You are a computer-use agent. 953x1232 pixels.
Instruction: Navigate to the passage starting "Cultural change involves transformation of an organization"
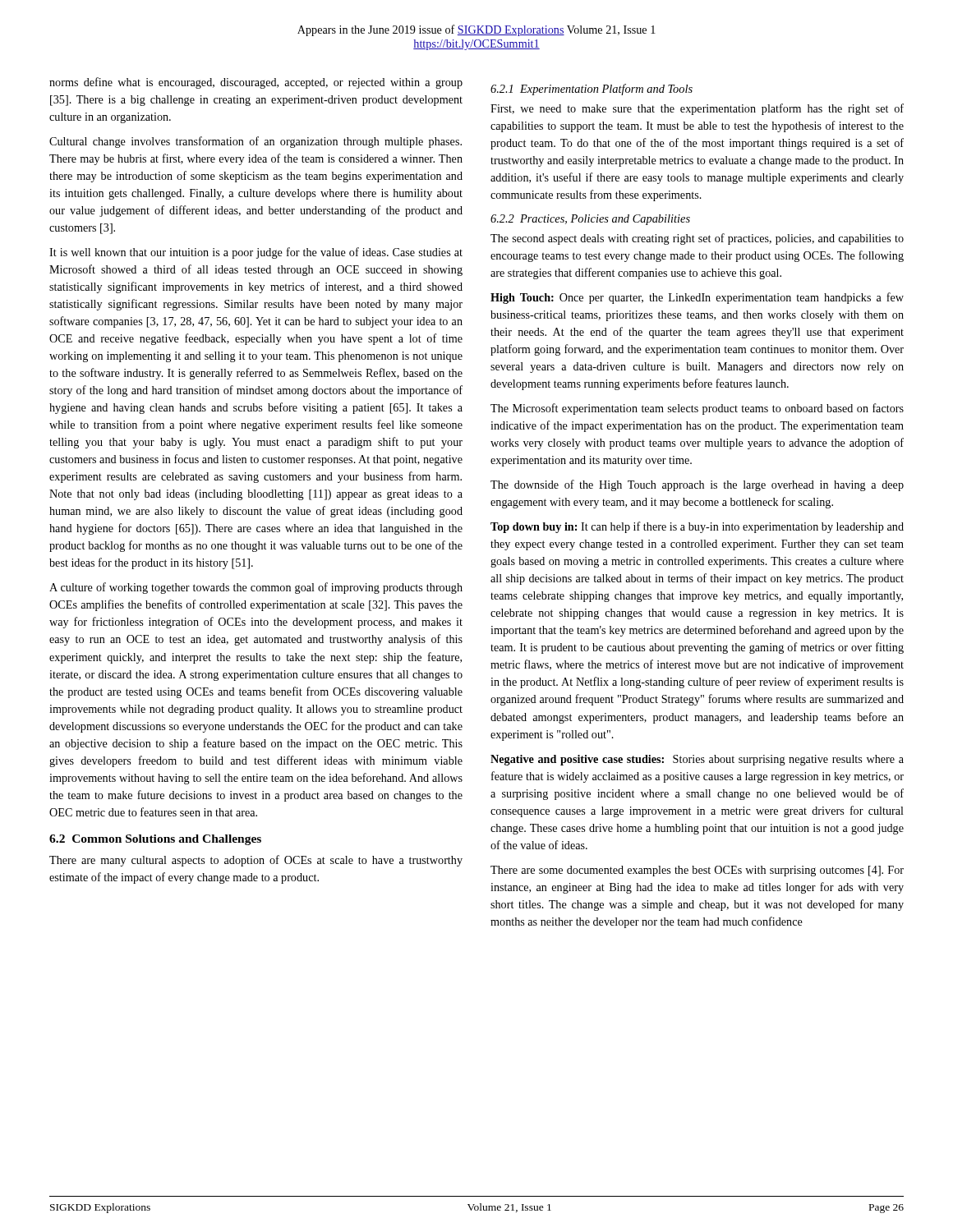tap(256, 185)
